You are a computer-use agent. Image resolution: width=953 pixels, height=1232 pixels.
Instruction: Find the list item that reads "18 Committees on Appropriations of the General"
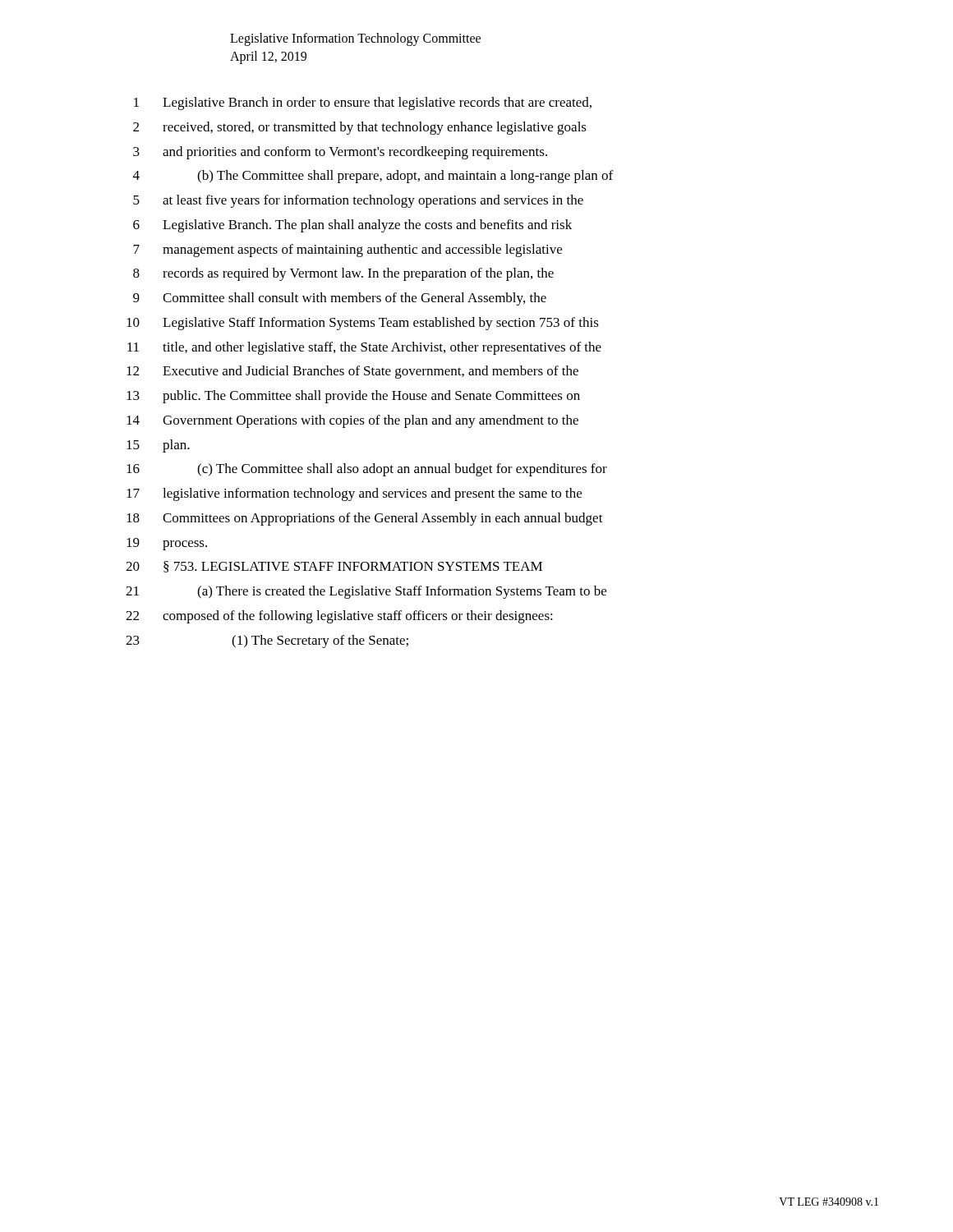tap(434, 518)
